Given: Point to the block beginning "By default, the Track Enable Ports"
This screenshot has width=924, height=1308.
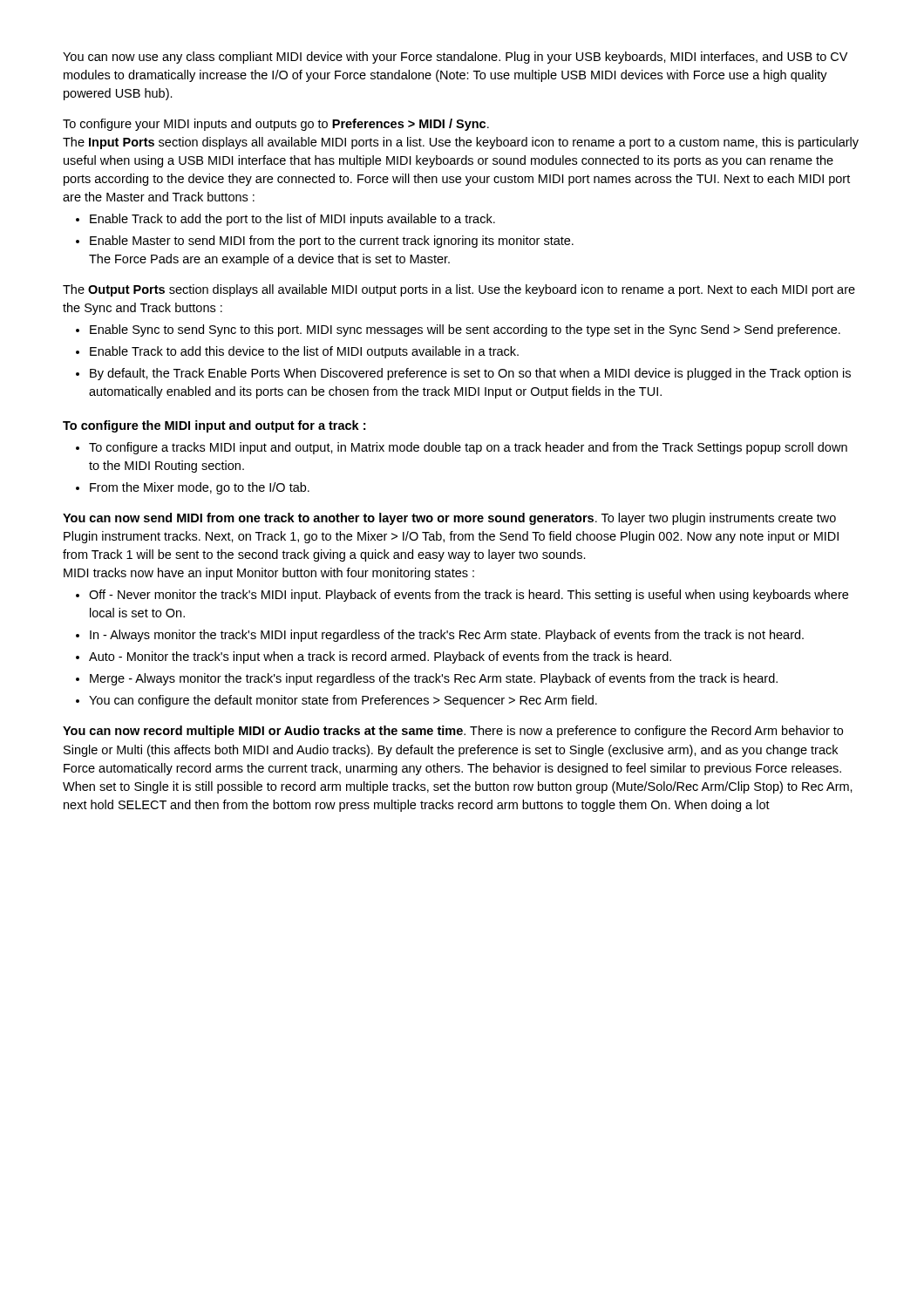Looking at the screenshot, I should (470, 383).
